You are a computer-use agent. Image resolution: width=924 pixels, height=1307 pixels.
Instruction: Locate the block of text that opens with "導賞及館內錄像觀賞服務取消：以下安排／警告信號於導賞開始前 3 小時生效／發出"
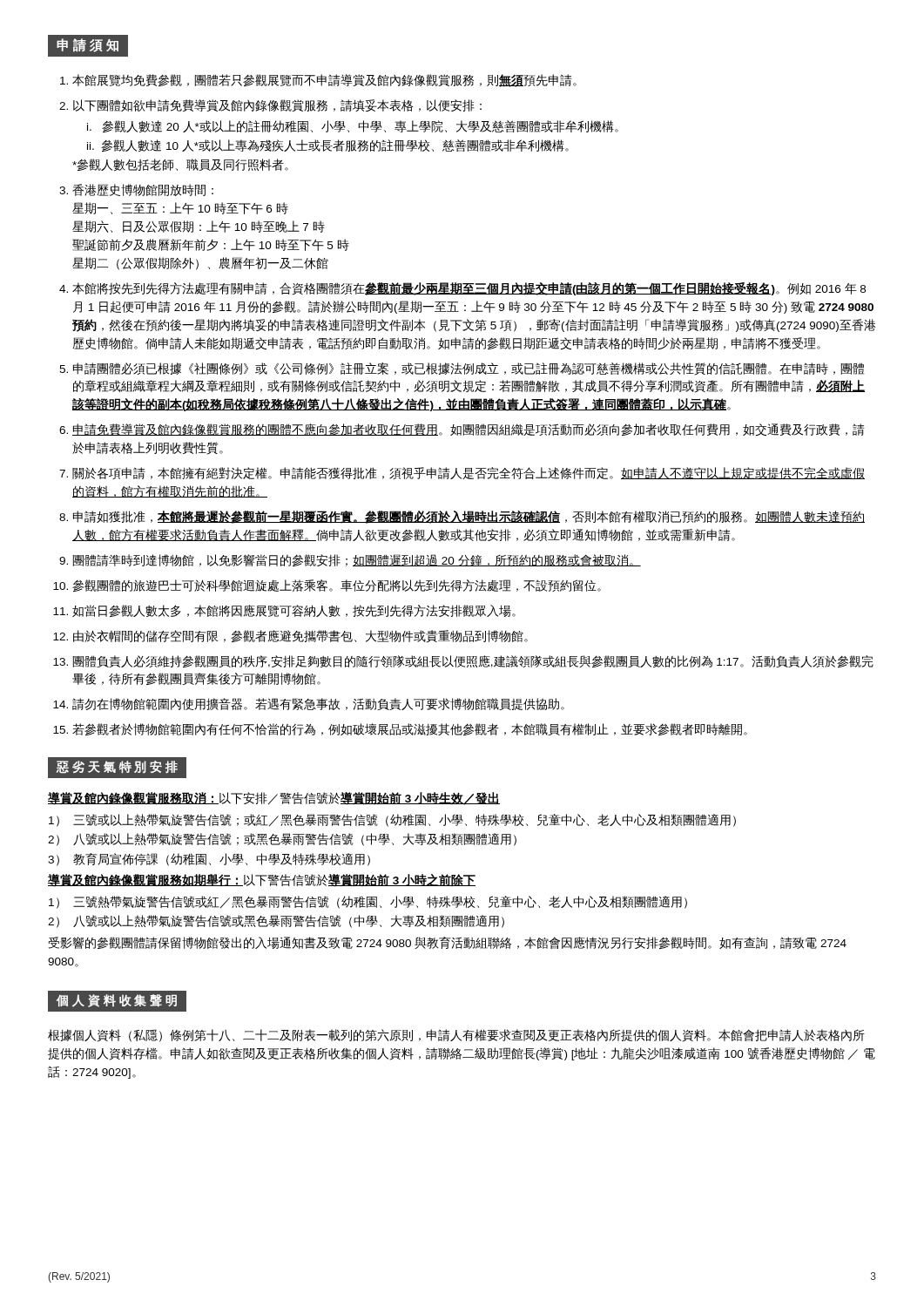coord(462,881)
